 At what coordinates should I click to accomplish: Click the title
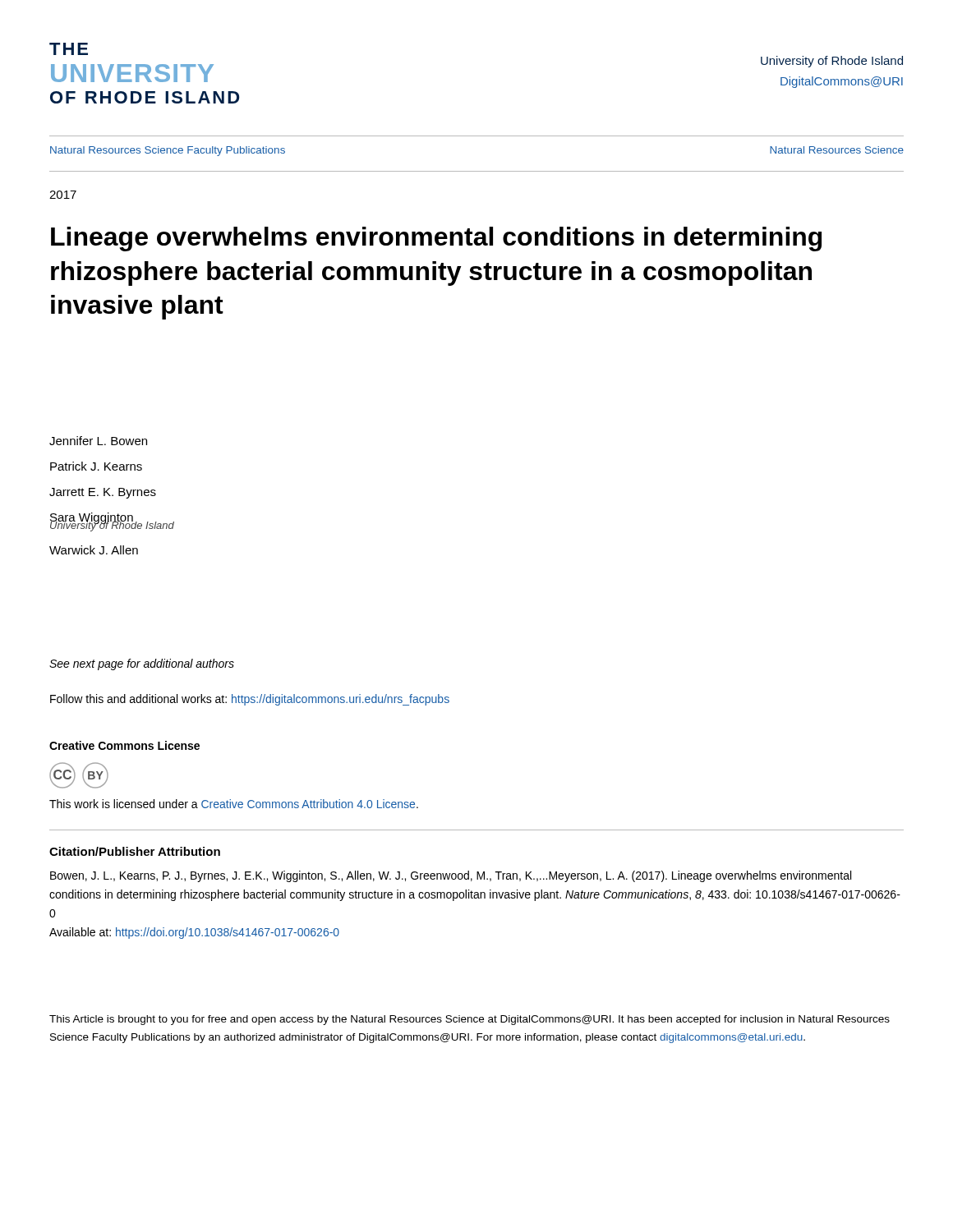(436, 271)
